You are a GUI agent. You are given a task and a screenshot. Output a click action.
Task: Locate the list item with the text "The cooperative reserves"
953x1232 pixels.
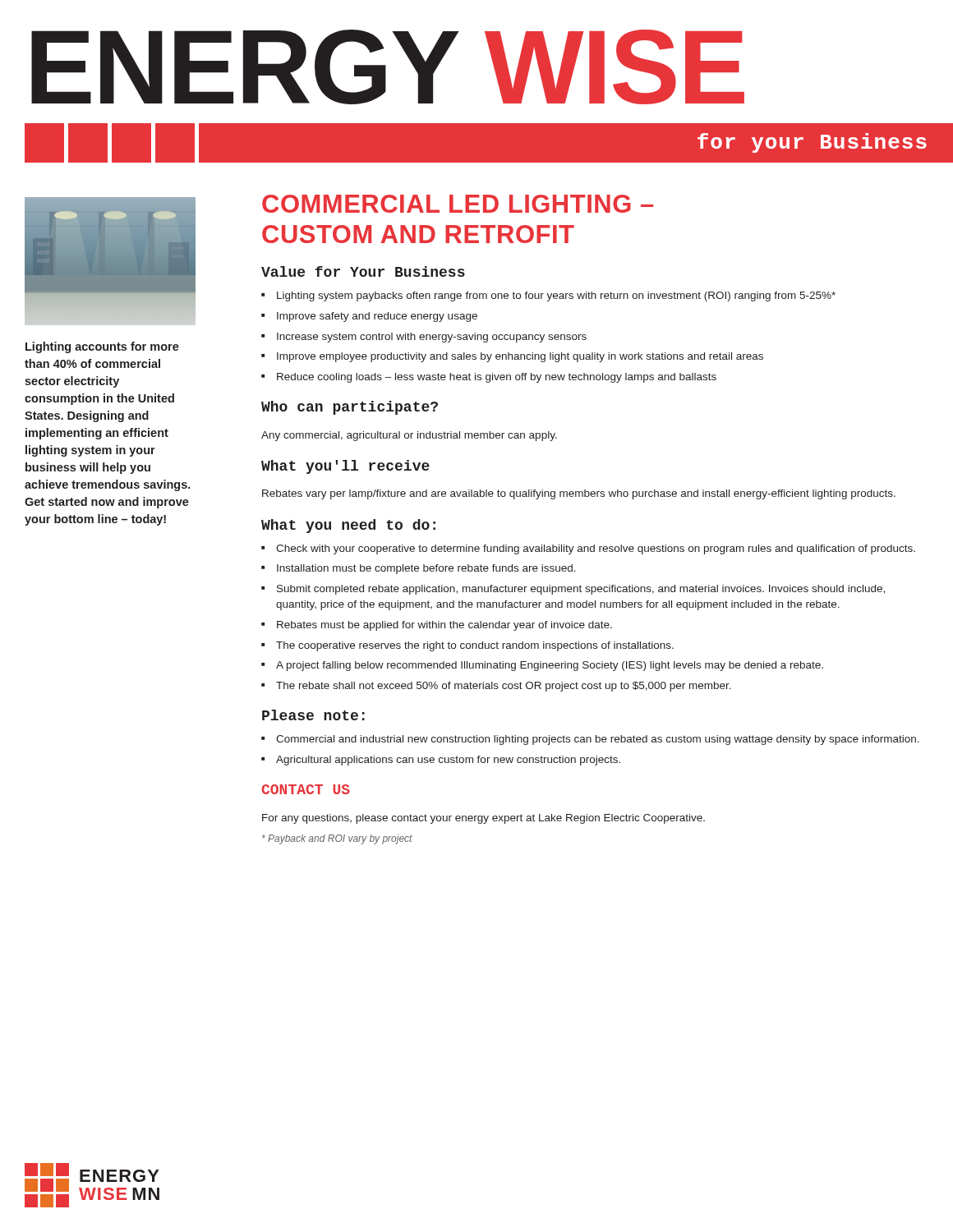click(475, 645)
